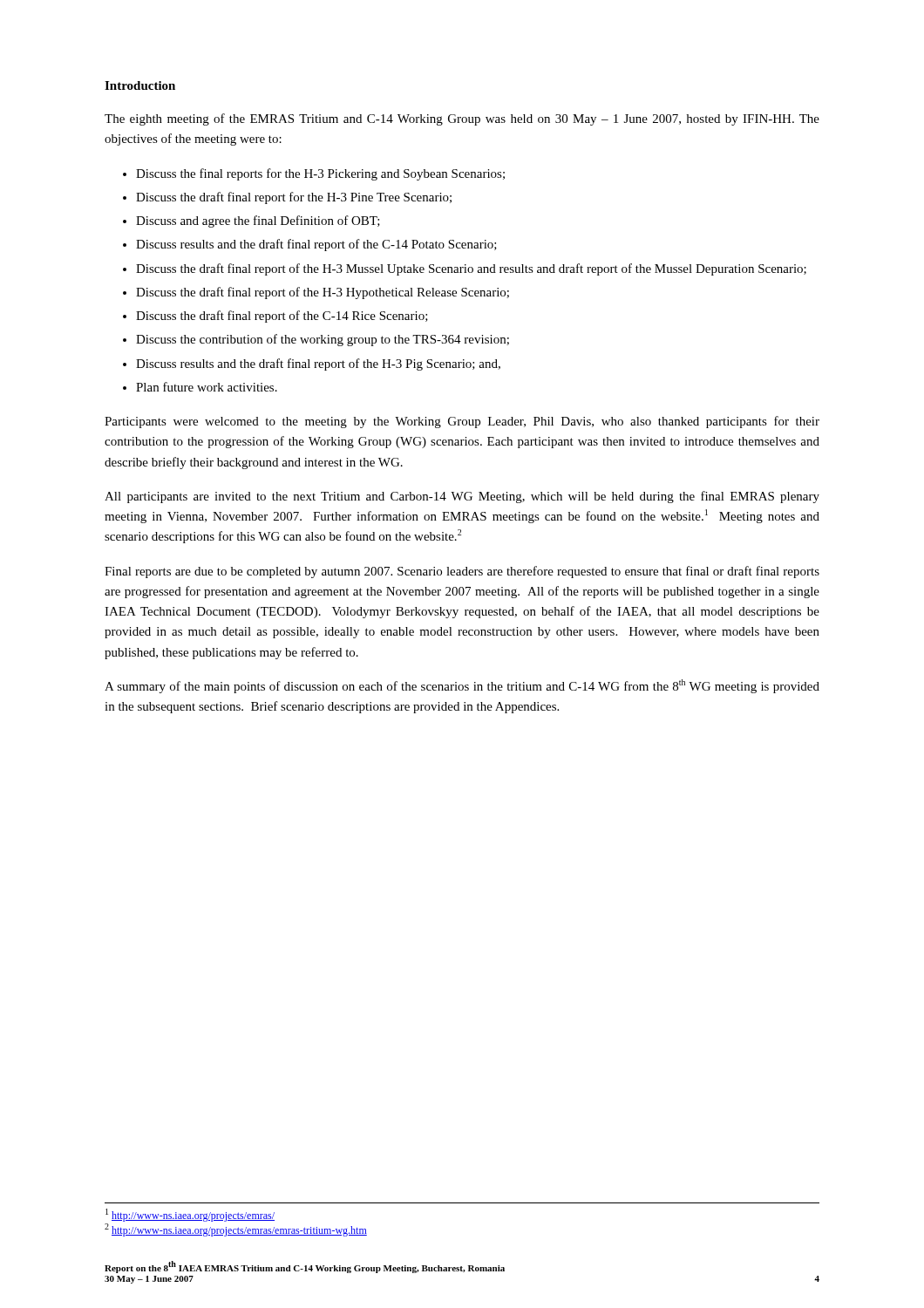Select the passage starting "Discuss and agree the"
Image resolution: width=924 pixels, height=1308 pixels.
[258, 221]
